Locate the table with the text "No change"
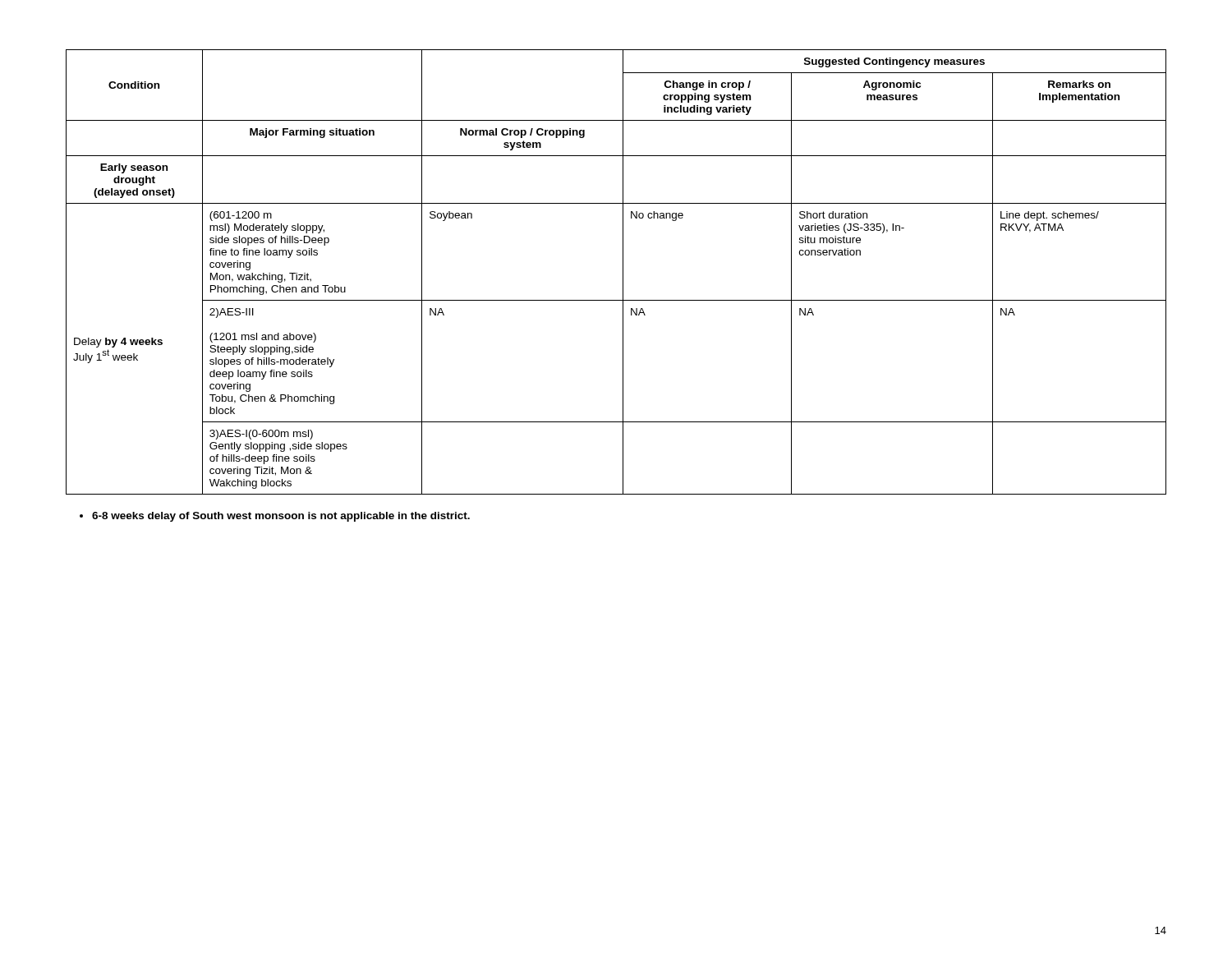This screenshot has height=953, width=1232. click(x=616, y=272)
